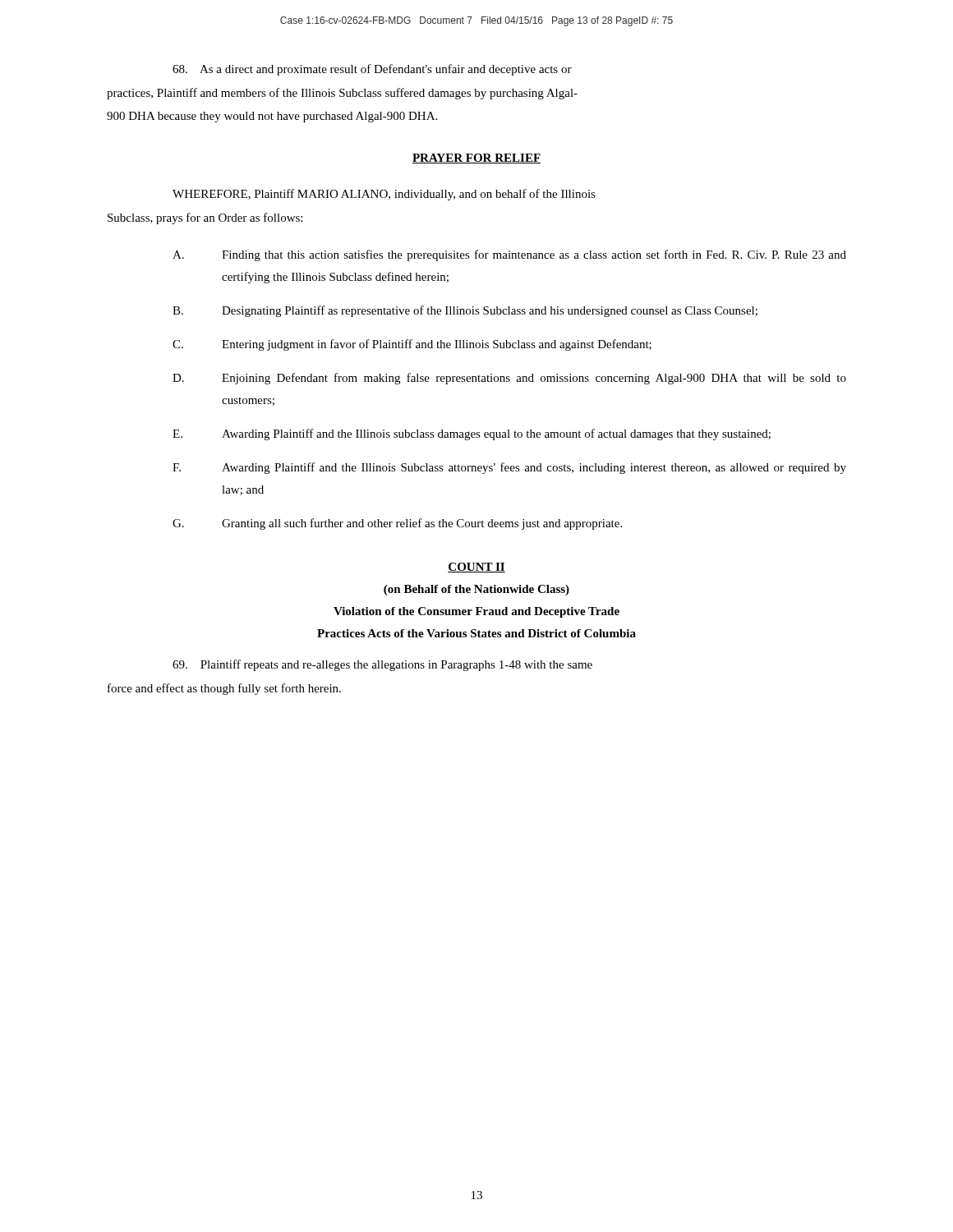This screenshot has height=1232, width=953.
Task: Select the list item that says "A. Finding that this action satisfies the prerequisites"
Action: click(509, 266)
